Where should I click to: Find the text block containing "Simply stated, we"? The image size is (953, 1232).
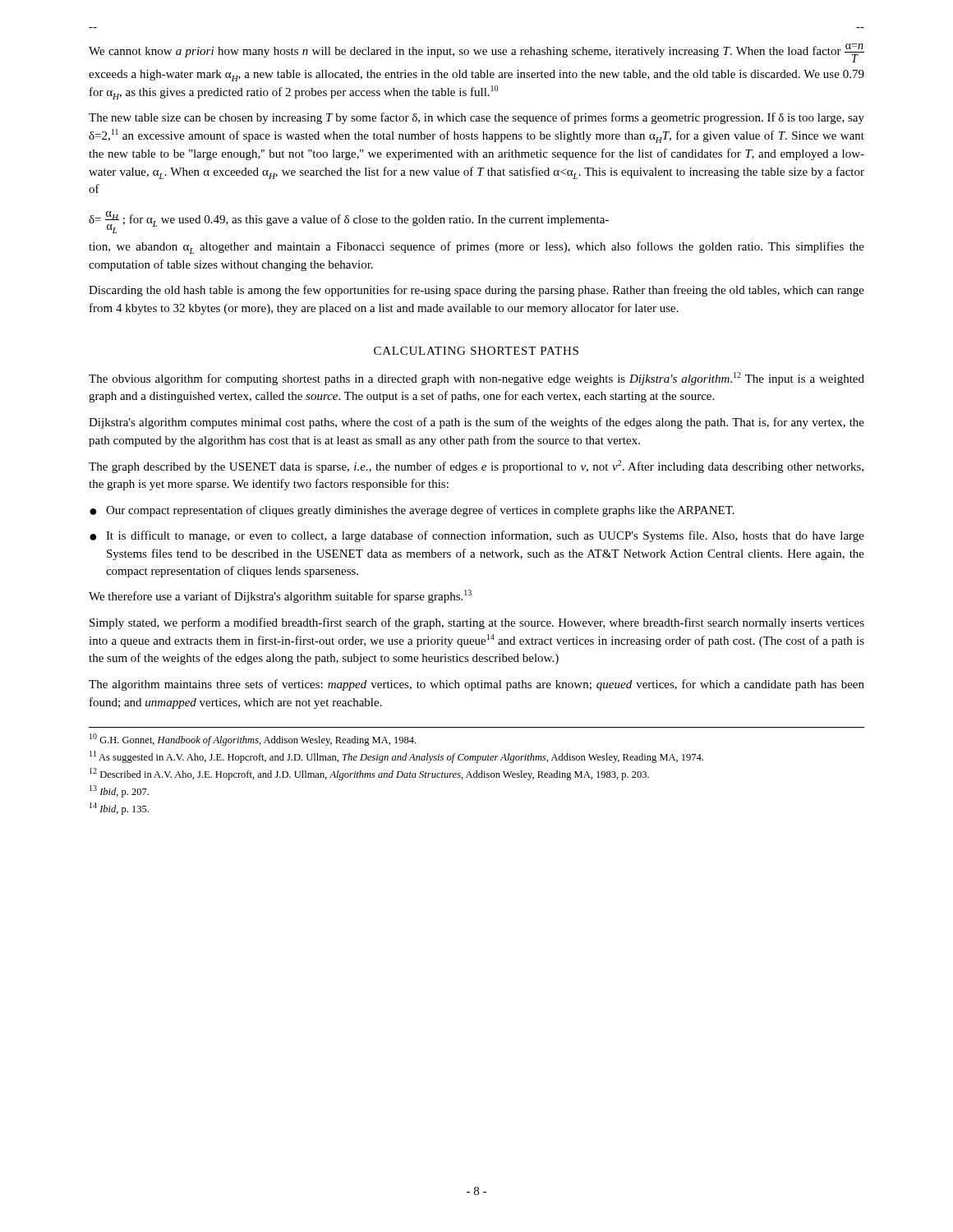click(x=476, y=641)
